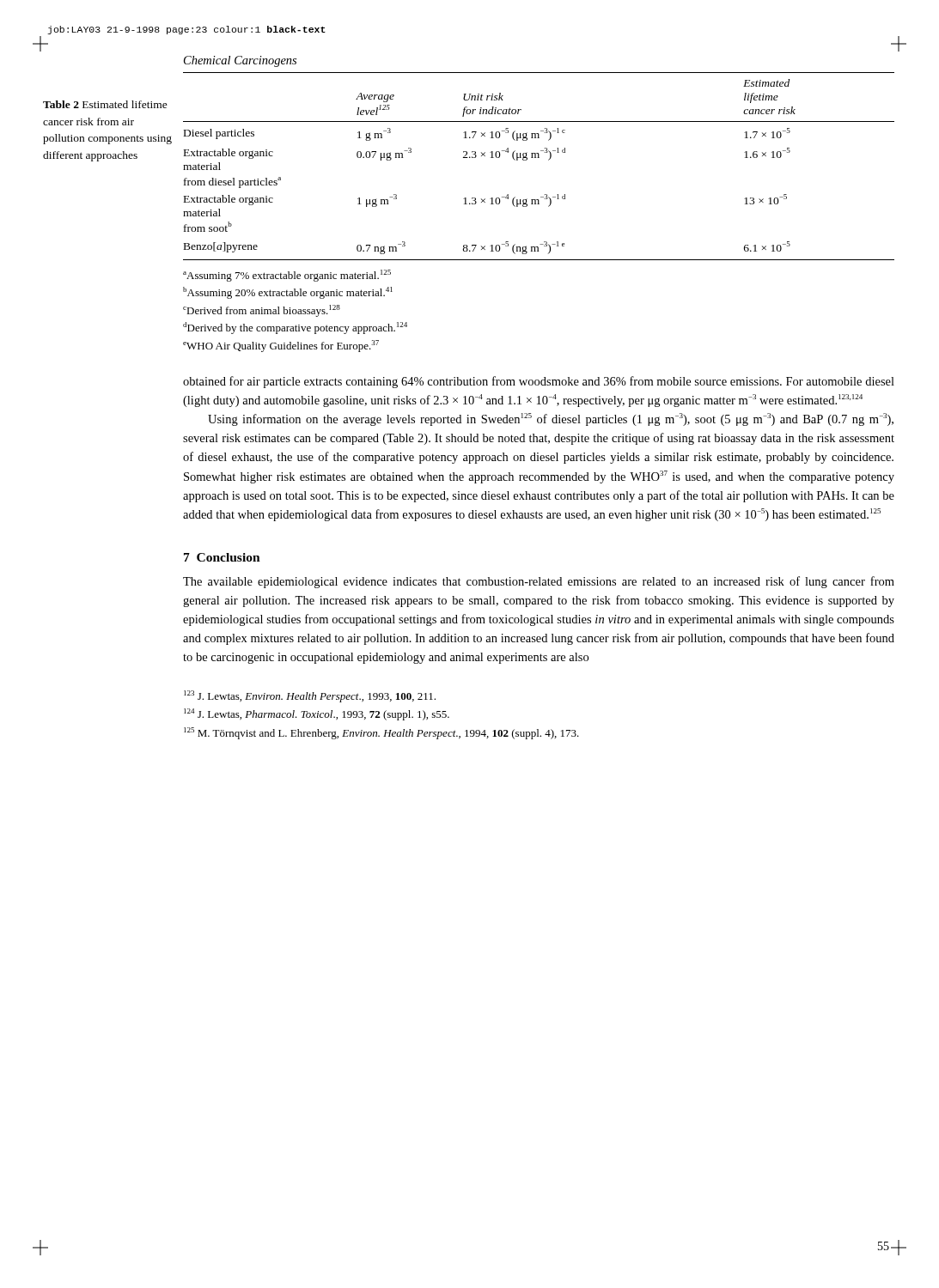Find the block on this page that starts "obtained for air particle"
The image size is (939, 1288).
pos(539,448)
